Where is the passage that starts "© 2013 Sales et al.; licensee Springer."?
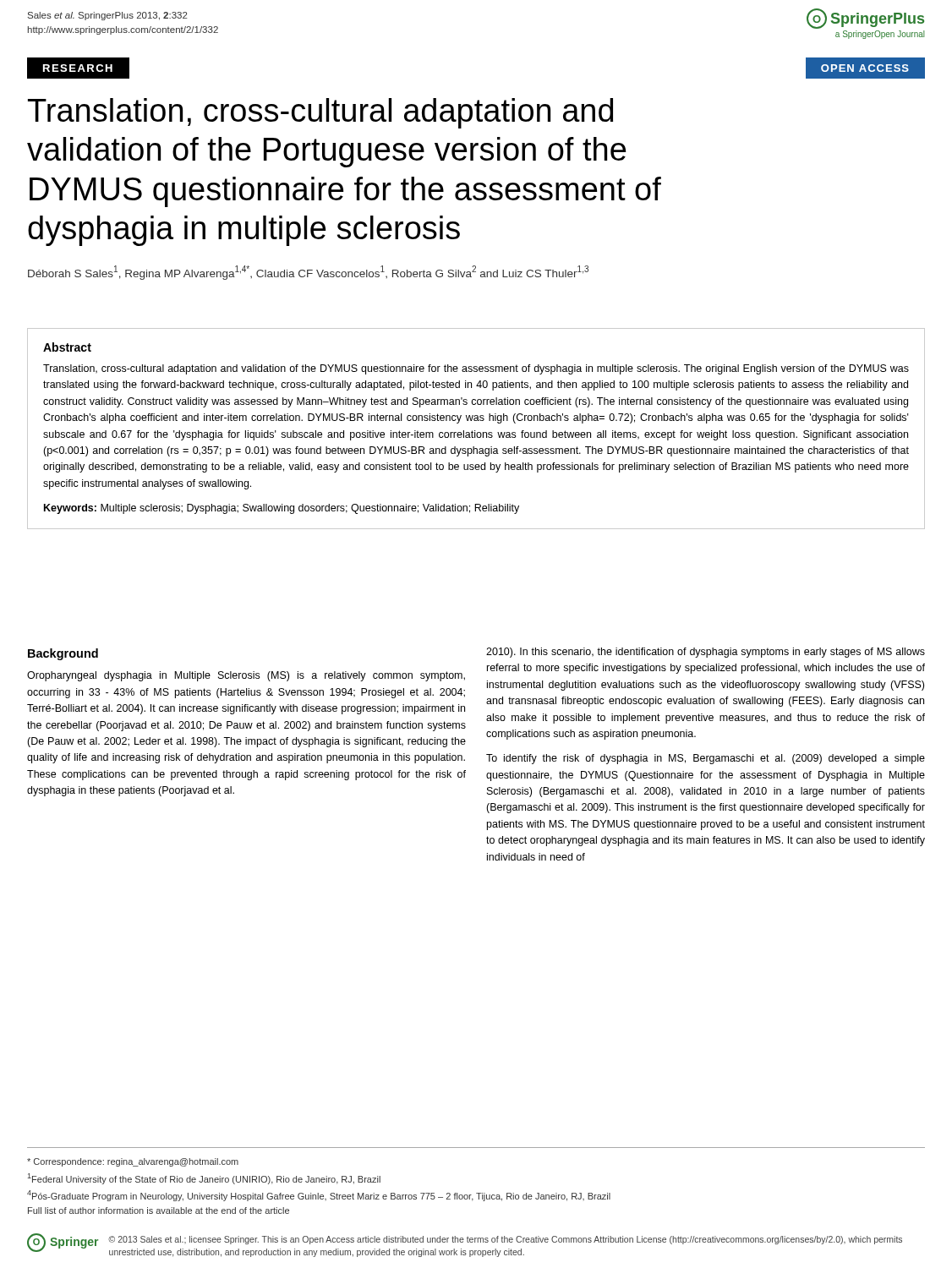Viewport: 952px width, 1268px height. click(506, 1245)
